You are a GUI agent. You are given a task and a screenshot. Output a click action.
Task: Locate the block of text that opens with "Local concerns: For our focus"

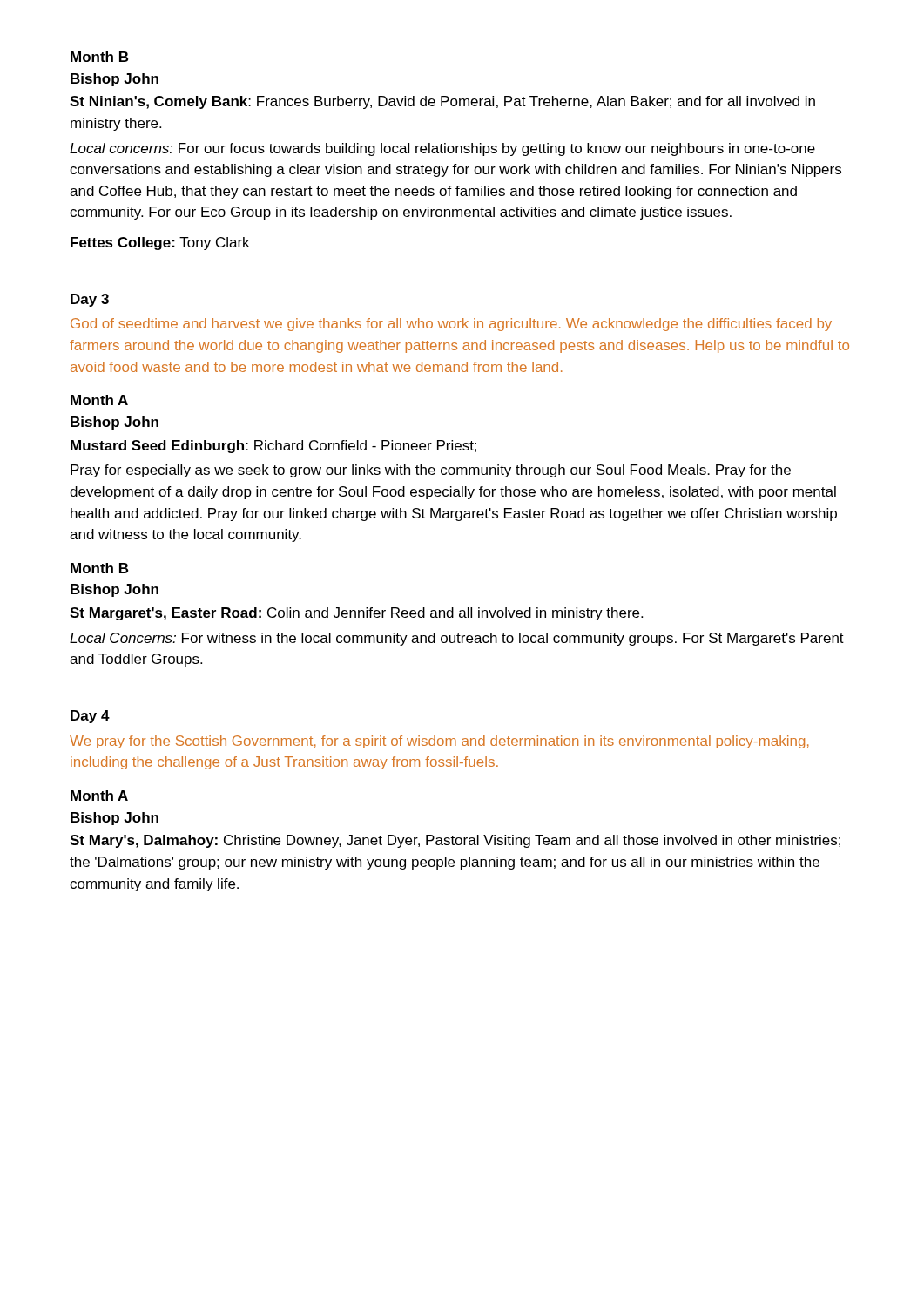click(456, 180)
